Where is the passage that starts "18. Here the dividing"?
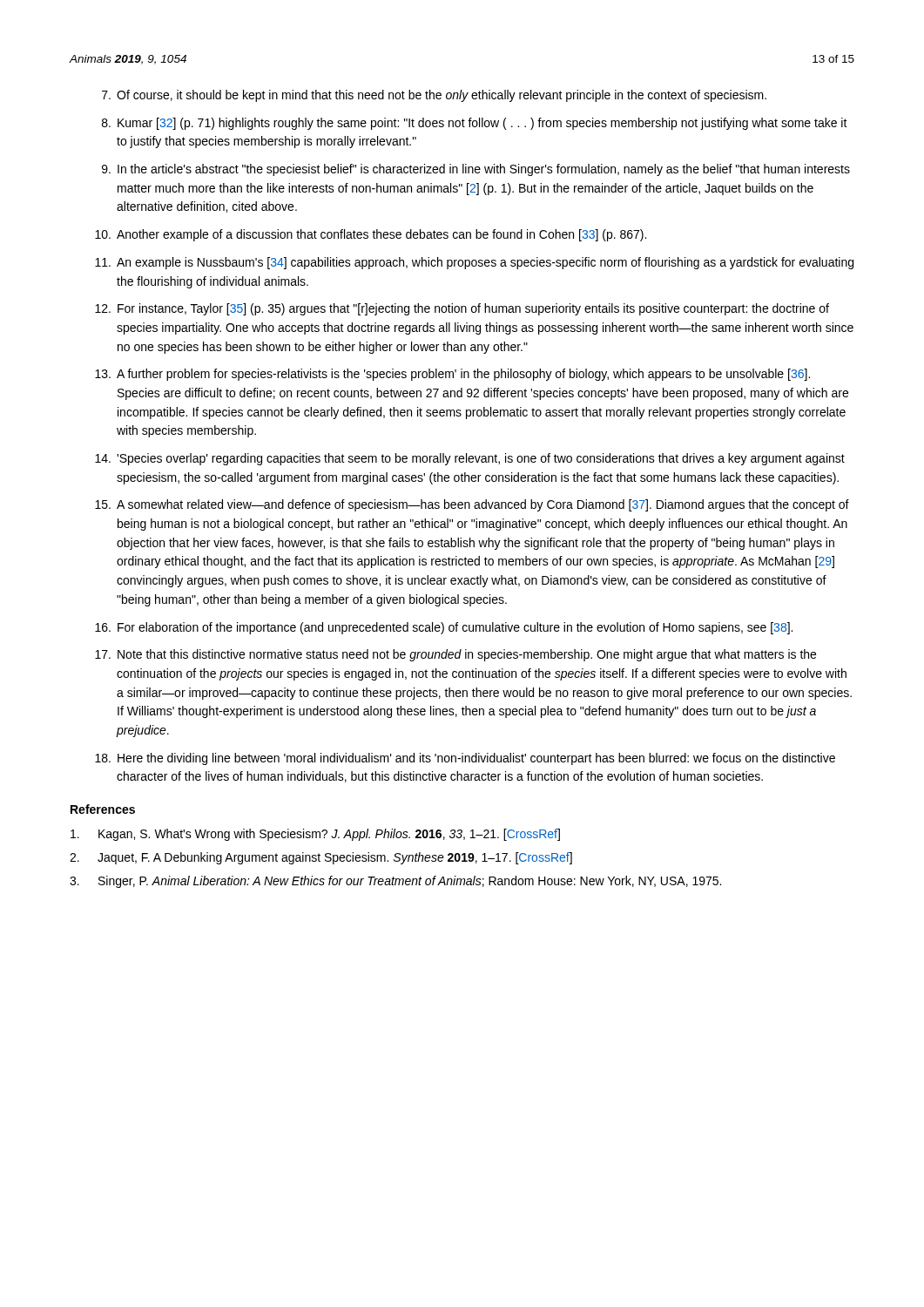The width and height of the screenshot is (924, 1307). (x=462, y=768)
